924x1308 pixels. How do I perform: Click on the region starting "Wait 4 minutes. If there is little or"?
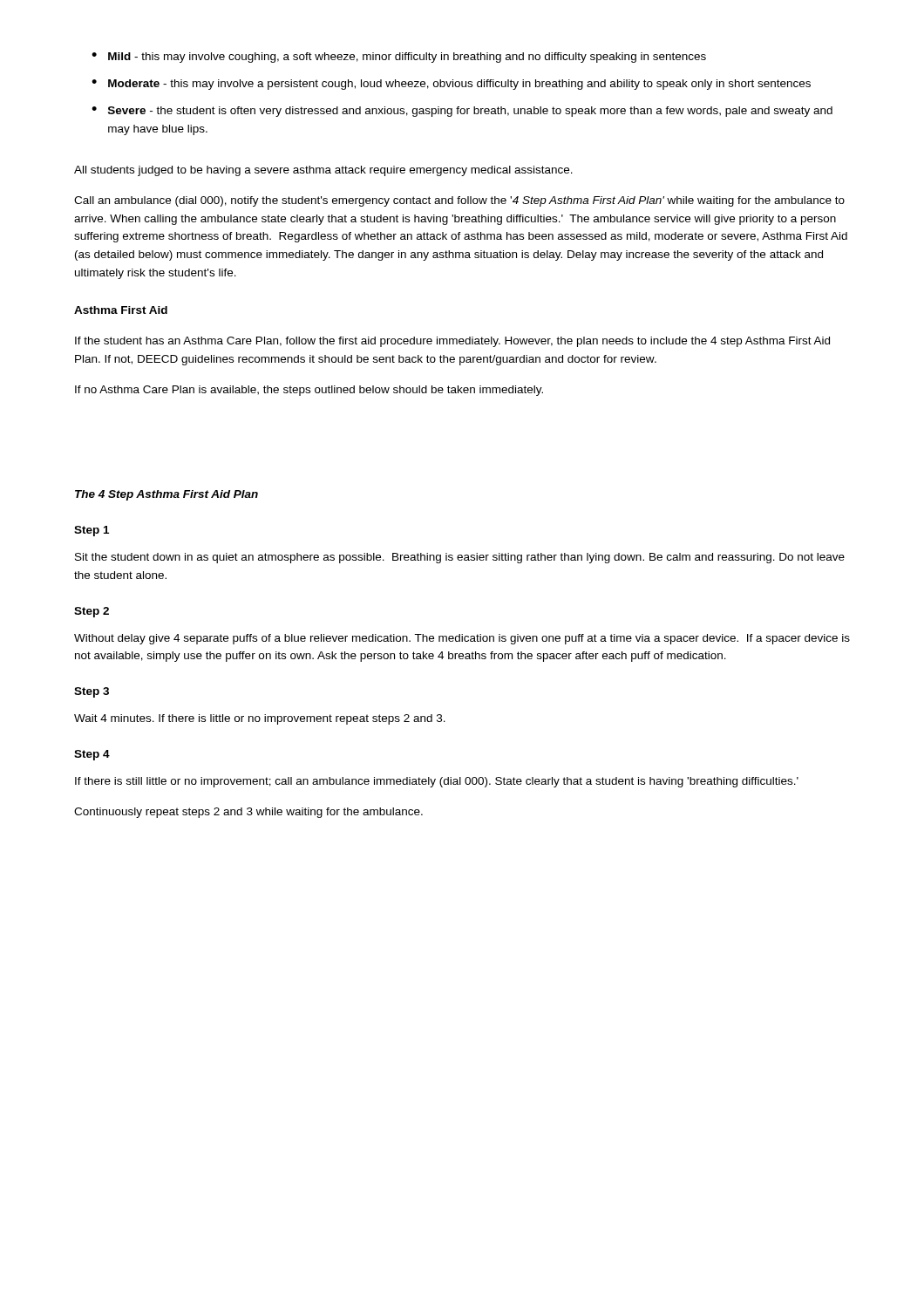(x=260, y=718)
